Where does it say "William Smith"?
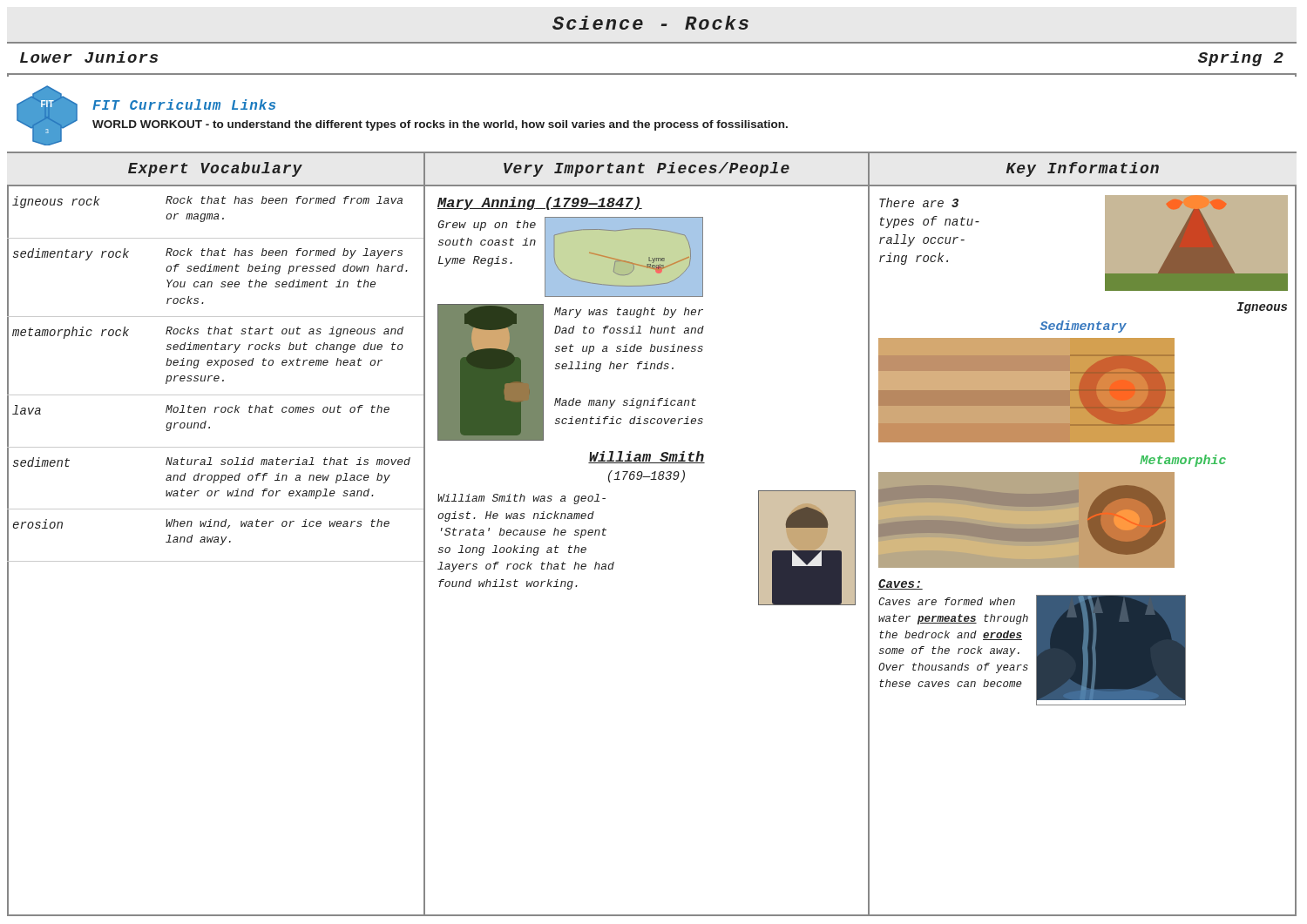The height and width of the screenshot is (924, 1307). pos(647,458)
